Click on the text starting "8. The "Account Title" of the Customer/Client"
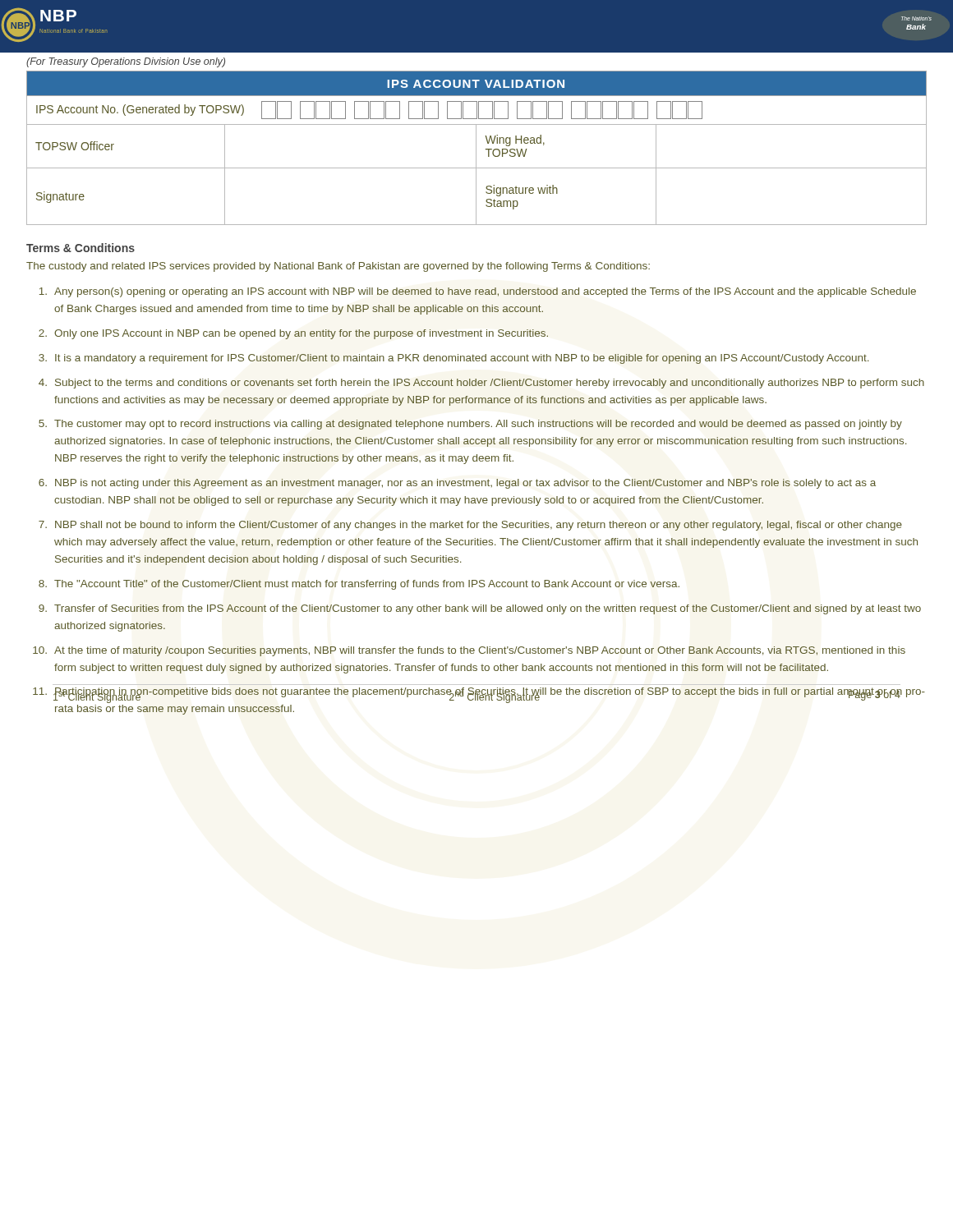953x1232 pixels. 476,584
